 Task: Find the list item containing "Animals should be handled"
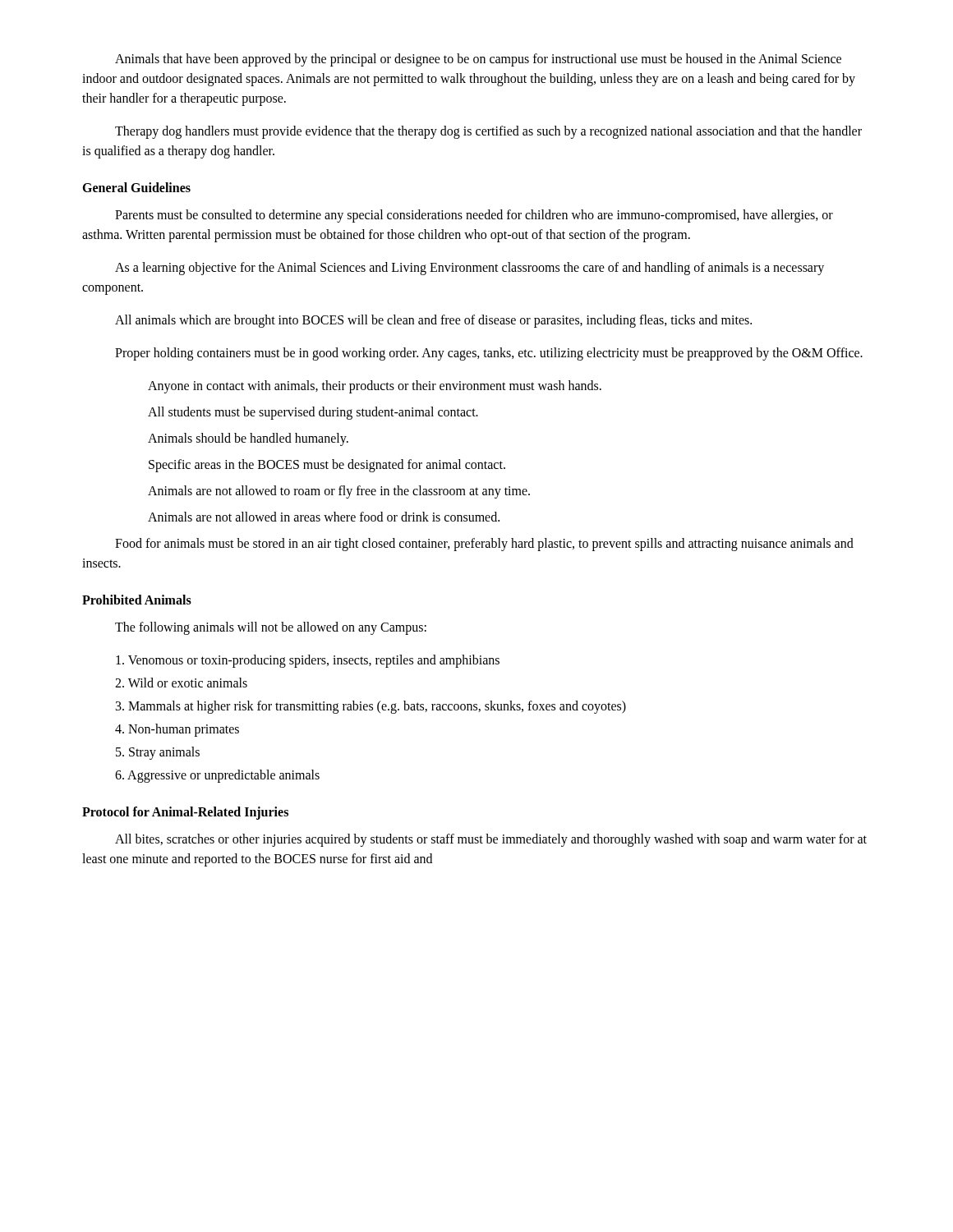(248, 438)
